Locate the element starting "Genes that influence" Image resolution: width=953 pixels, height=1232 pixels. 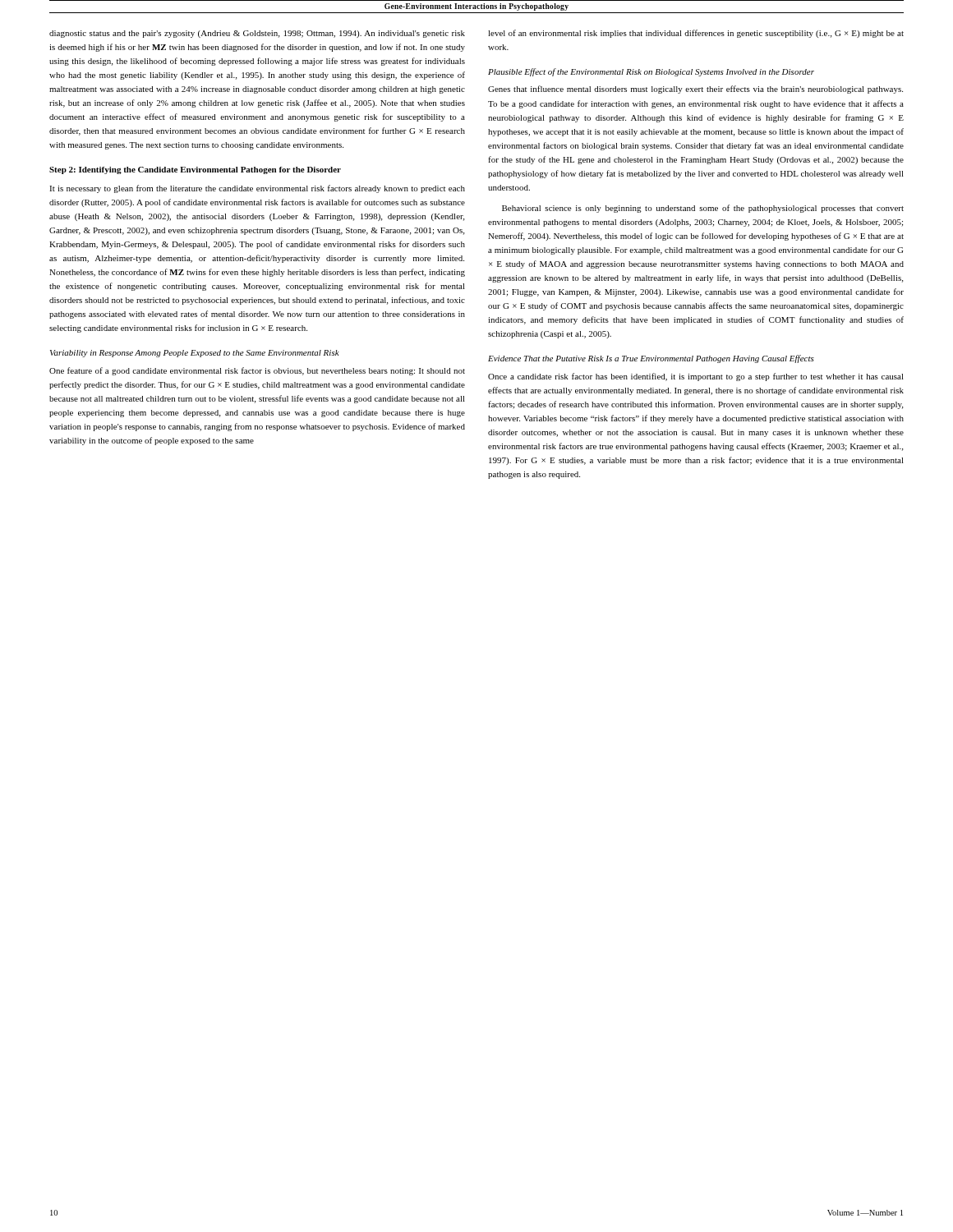tap(696, 212)
